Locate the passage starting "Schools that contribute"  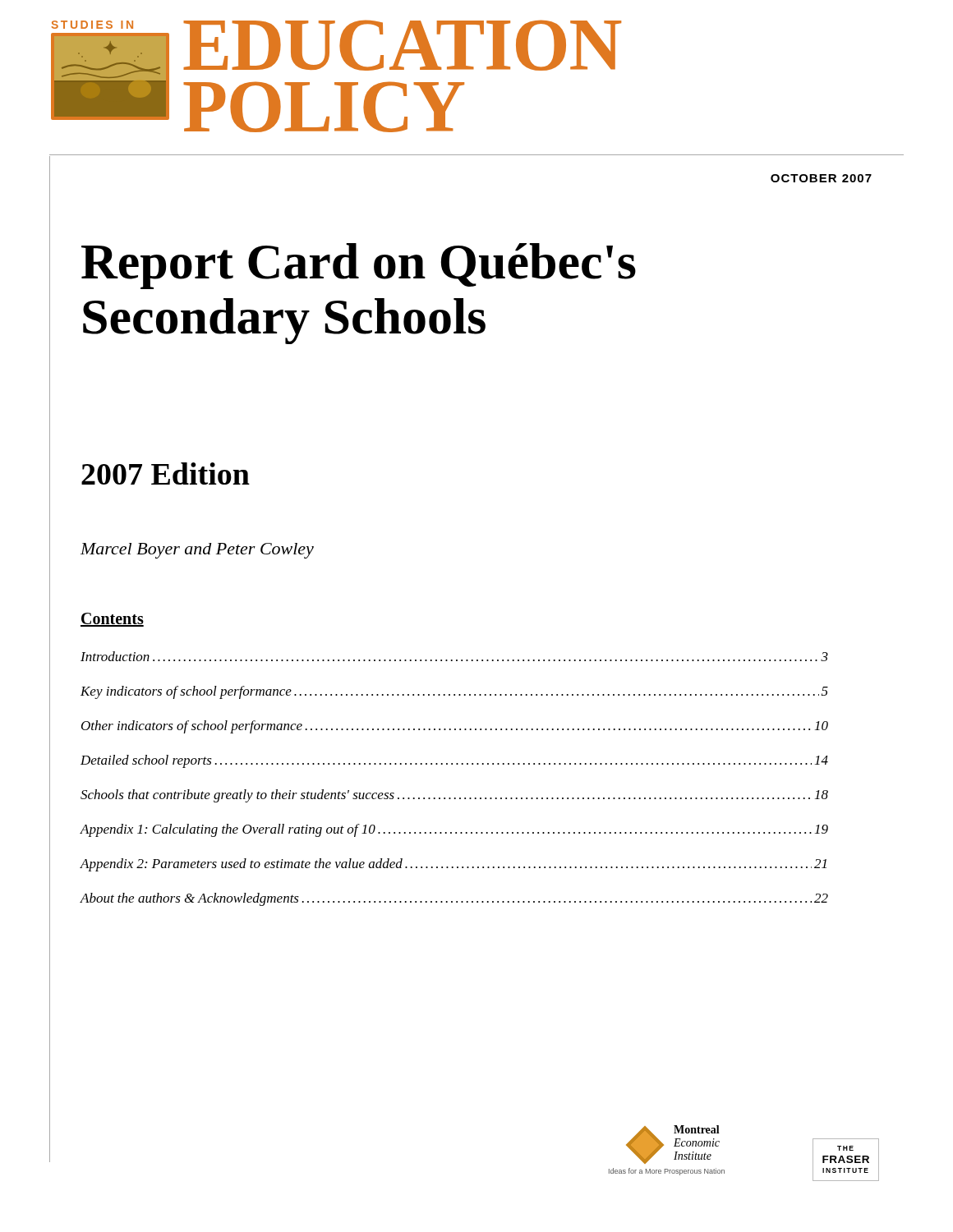[x=454, y=795]
